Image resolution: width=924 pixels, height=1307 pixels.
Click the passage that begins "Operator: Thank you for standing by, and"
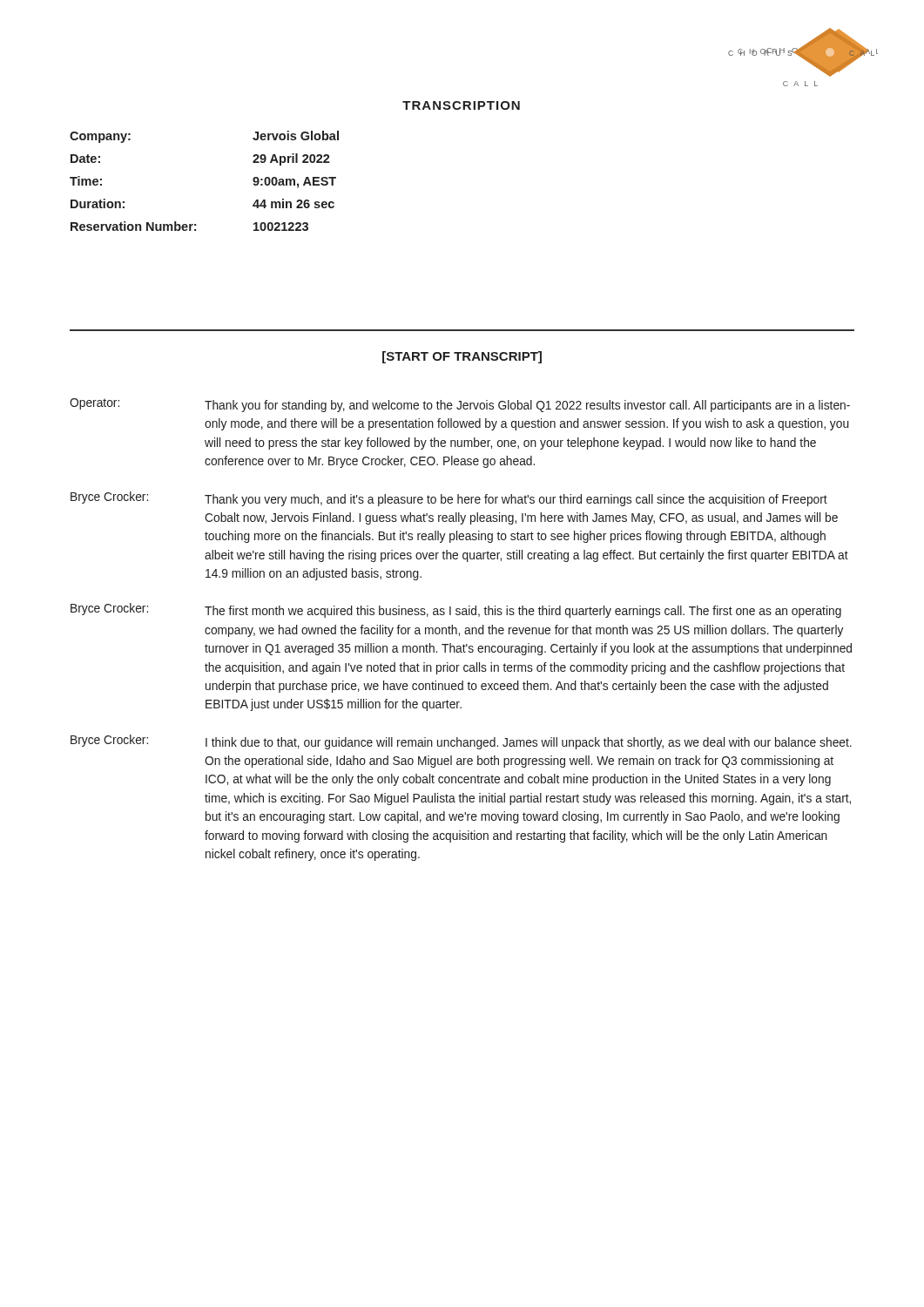point(462,434)
